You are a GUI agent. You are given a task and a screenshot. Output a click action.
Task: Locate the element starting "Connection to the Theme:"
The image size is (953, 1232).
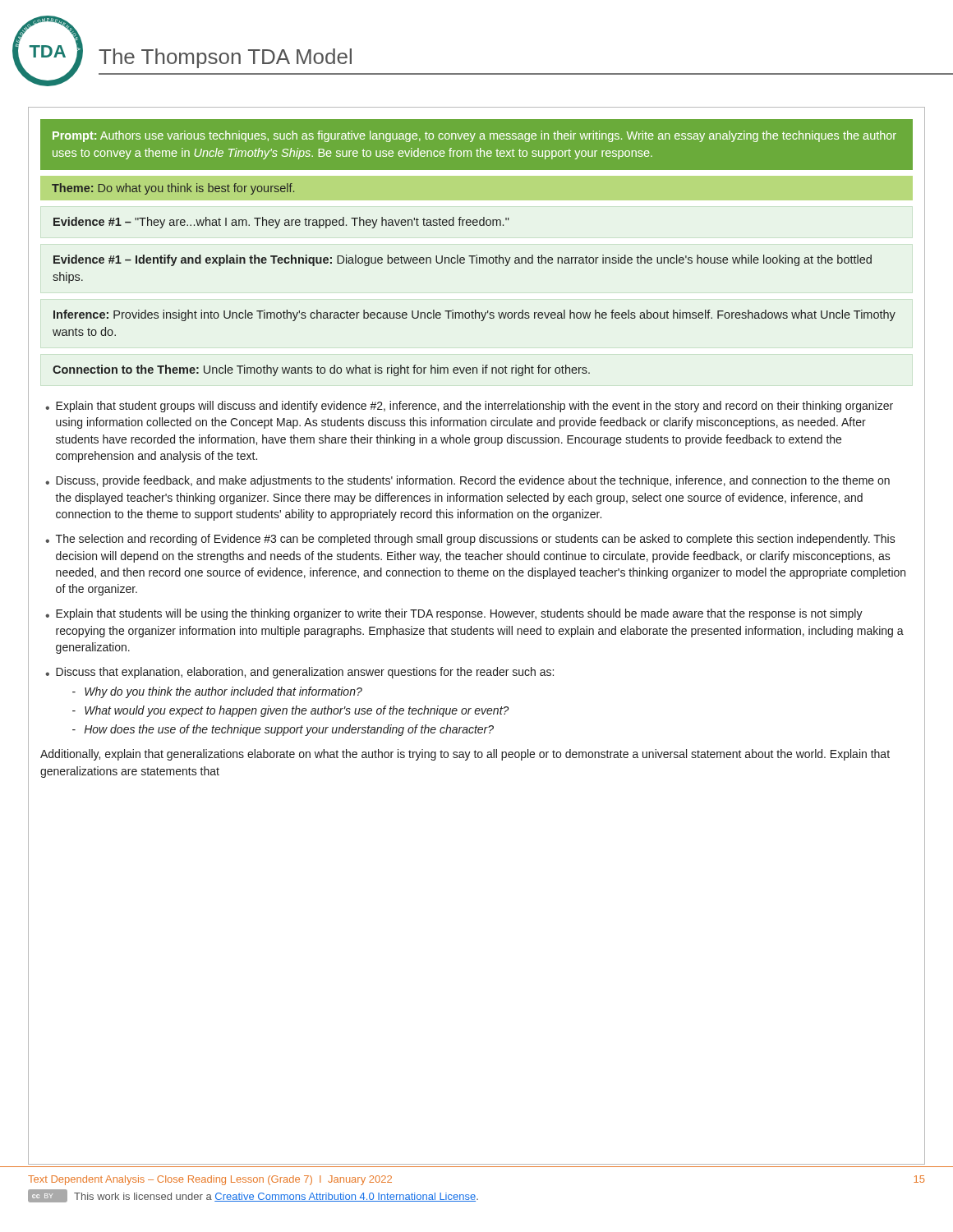(x=322, y=370)
